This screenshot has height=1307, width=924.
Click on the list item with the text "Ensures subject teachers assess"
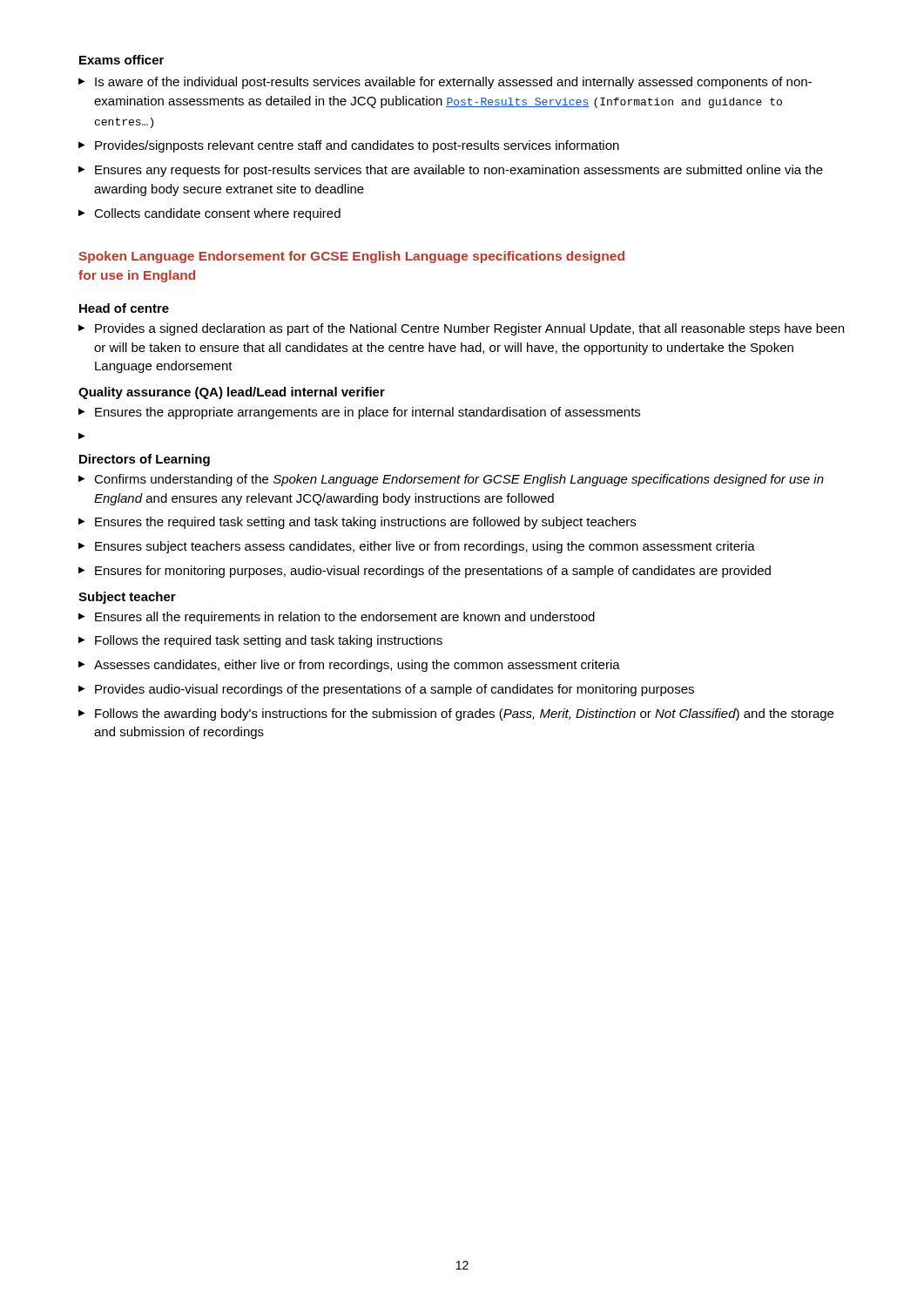coord(424,546)
